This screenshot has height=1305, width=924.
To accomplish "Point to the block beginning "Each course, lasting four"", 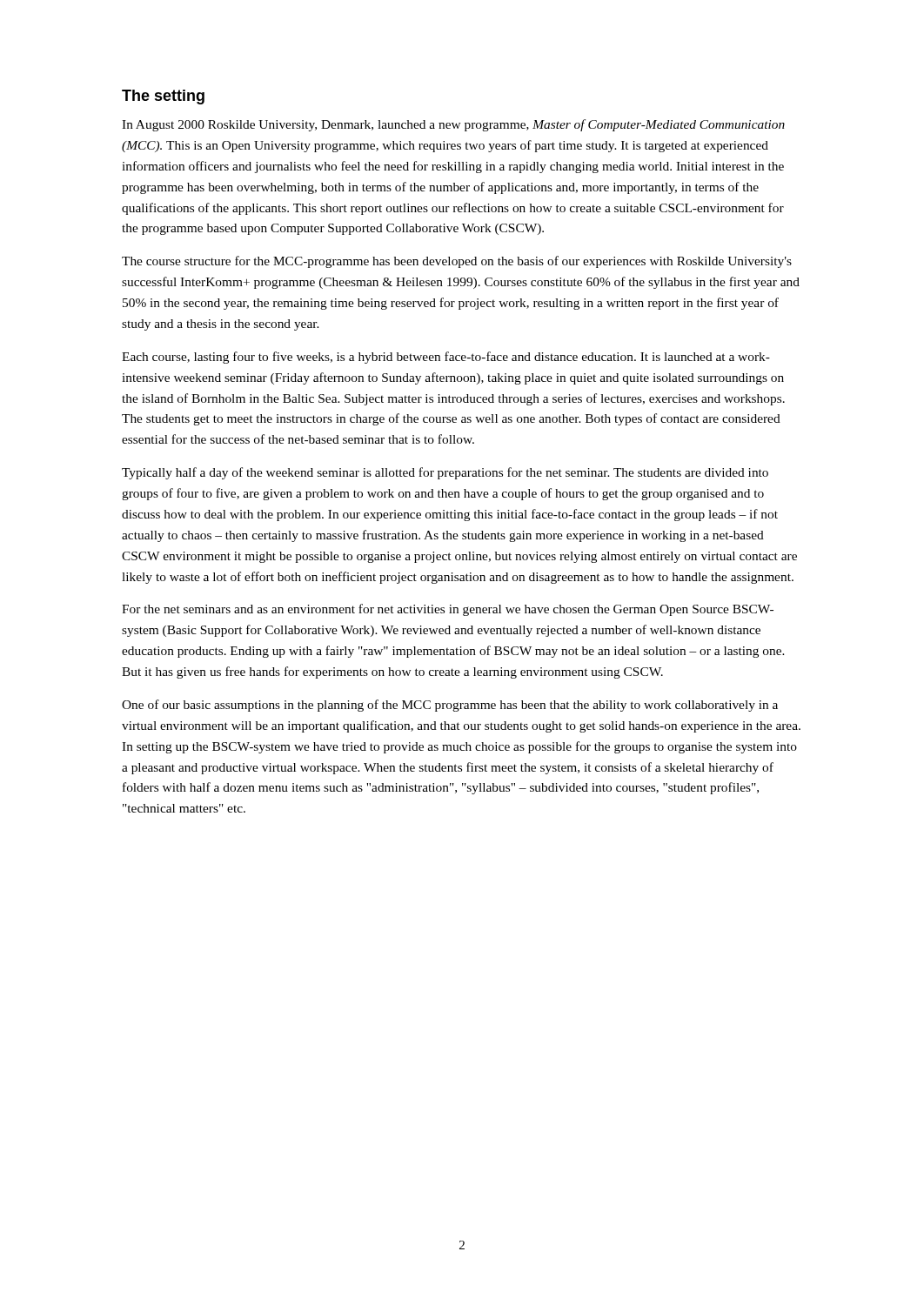I will click(x=453, y=398).
